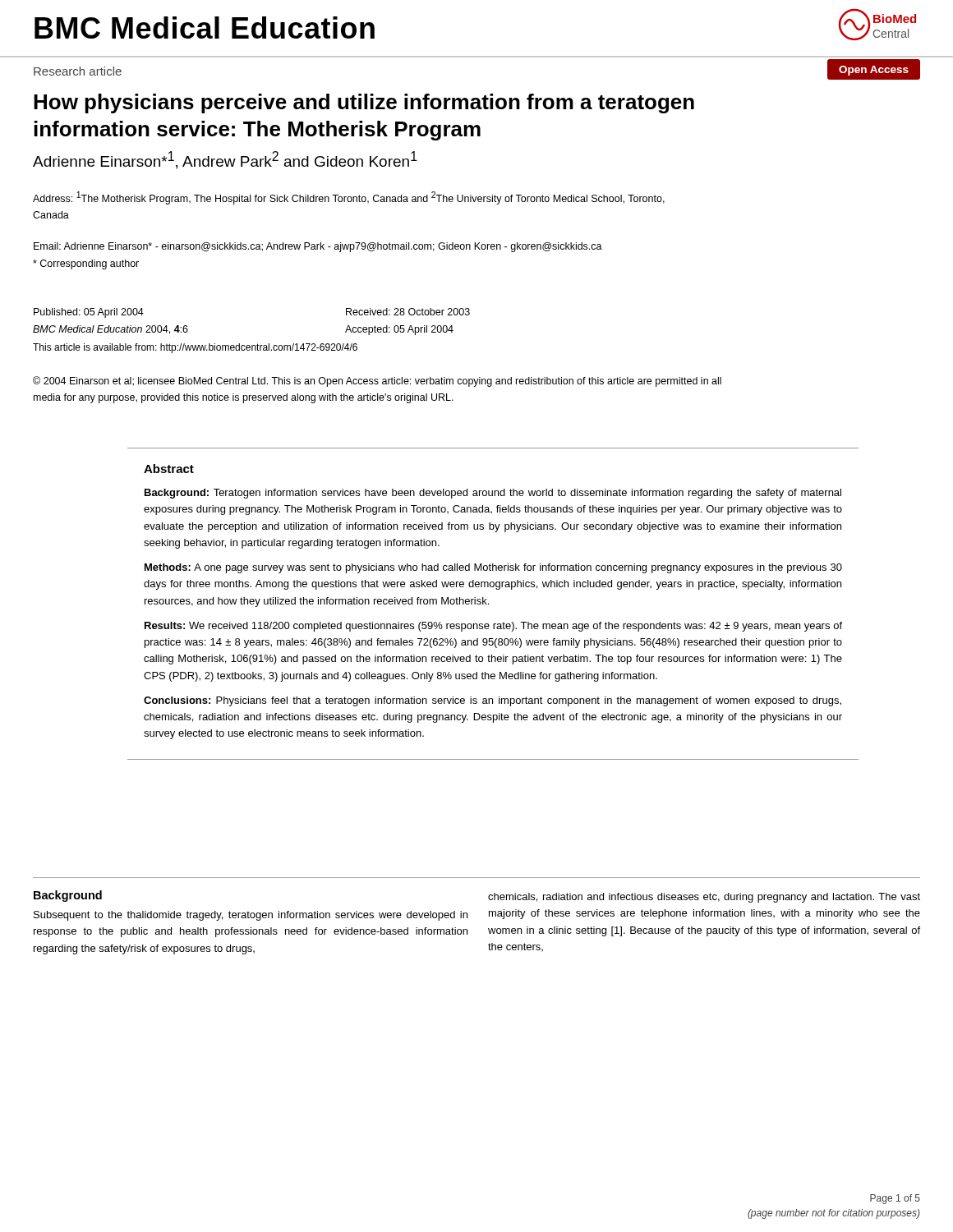Point to the block beginning "Subsequent to the thalidomide tragedy, teratogen information"
Image resolution: width=953 pixels, height=1232 pixels.
251,931
